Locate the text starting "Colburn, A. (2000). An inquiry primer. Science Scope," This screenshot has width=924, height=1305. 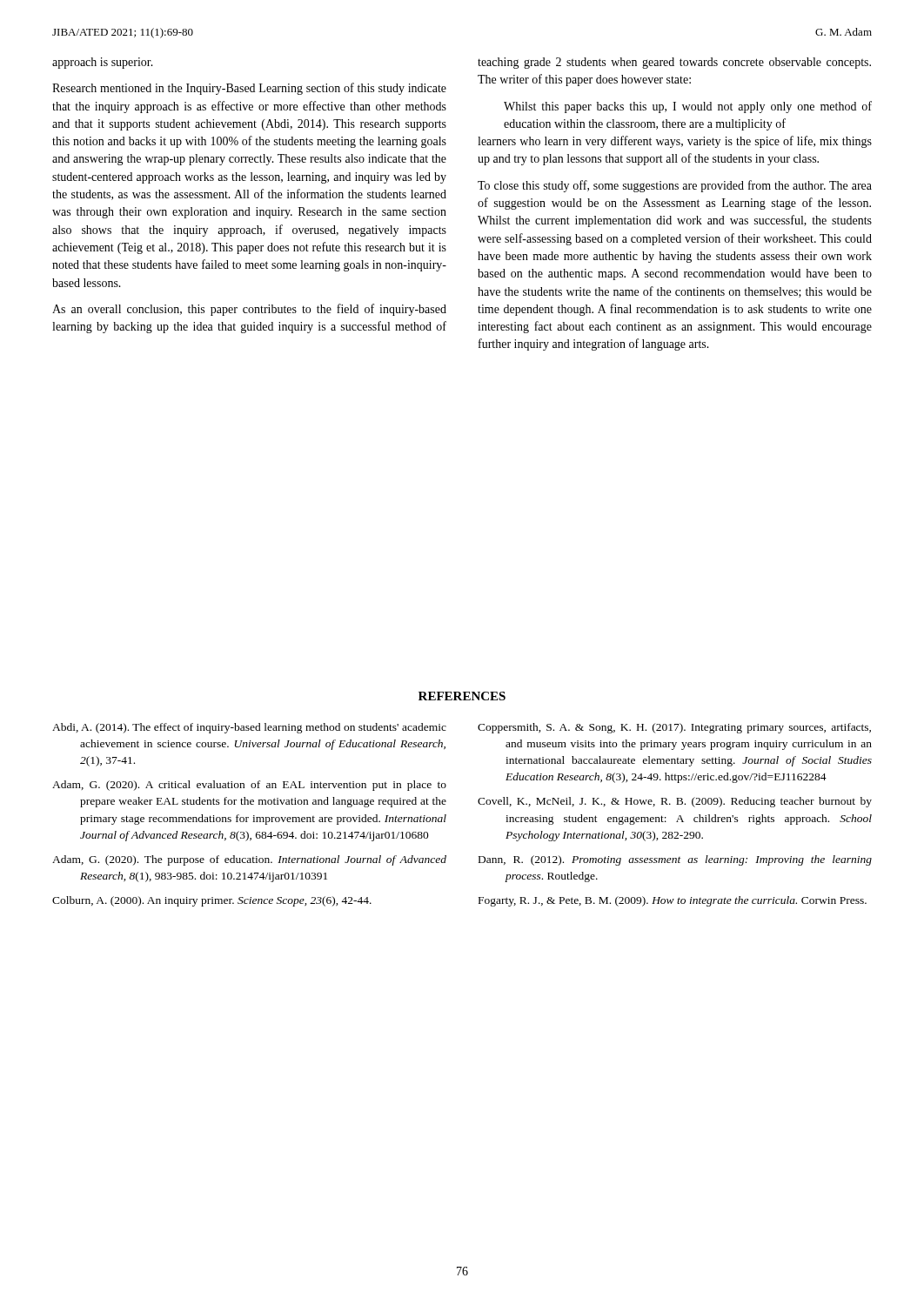point(212,900)
